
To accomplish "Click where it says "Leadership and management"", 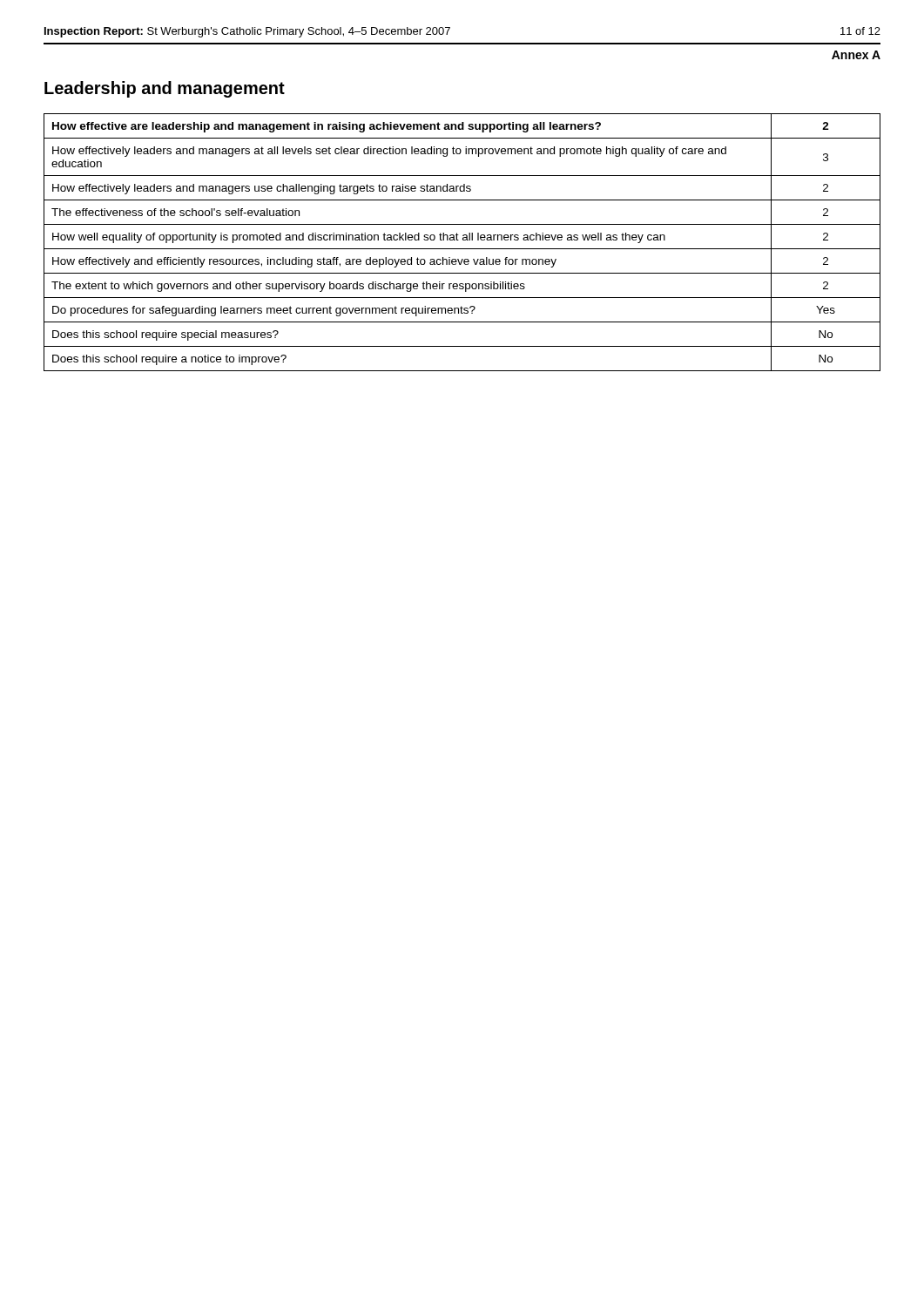I will pyautogui.click(x=164, y=88).
